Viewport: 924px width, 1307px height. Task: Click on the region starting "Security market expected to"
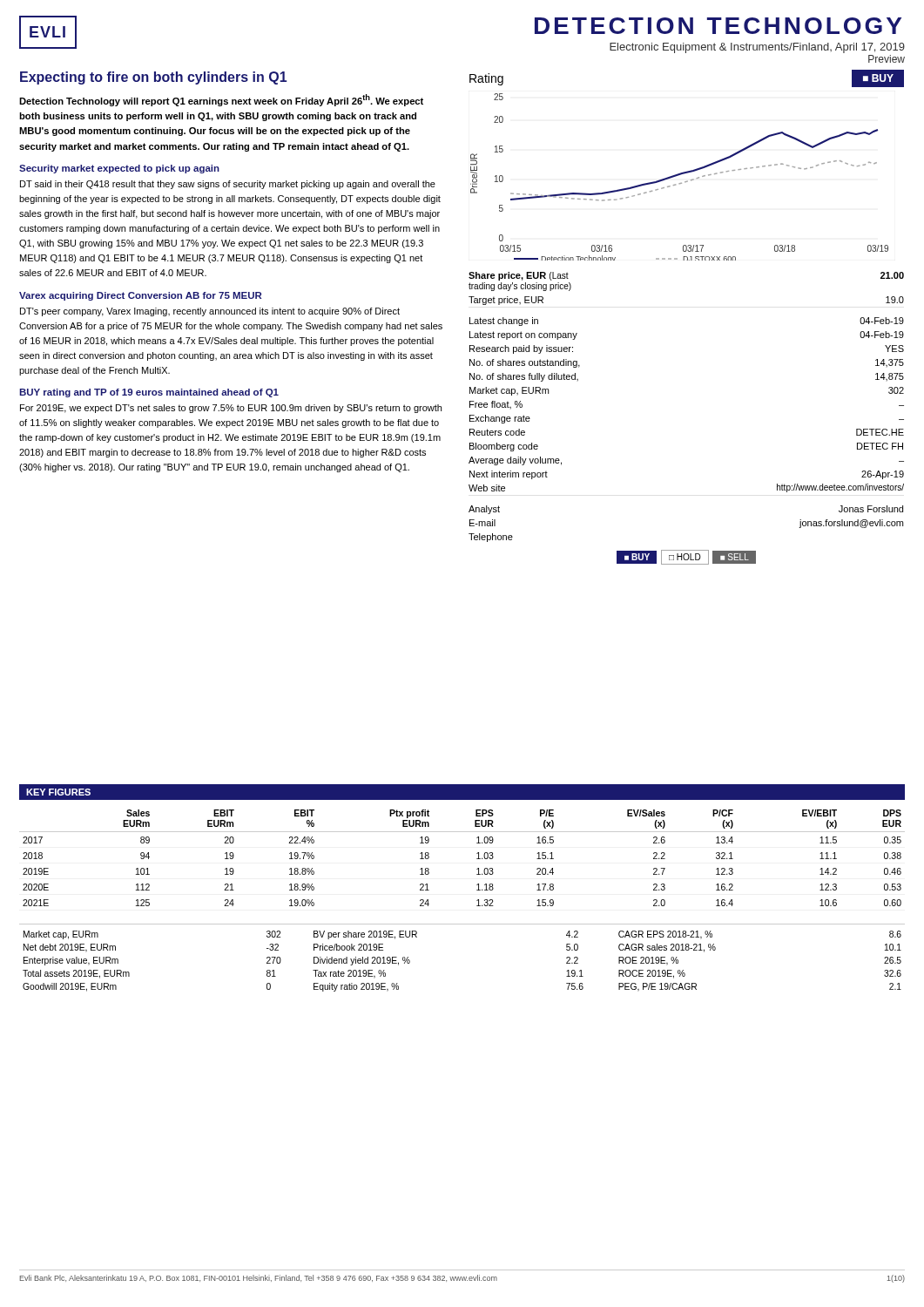point(119,168)
